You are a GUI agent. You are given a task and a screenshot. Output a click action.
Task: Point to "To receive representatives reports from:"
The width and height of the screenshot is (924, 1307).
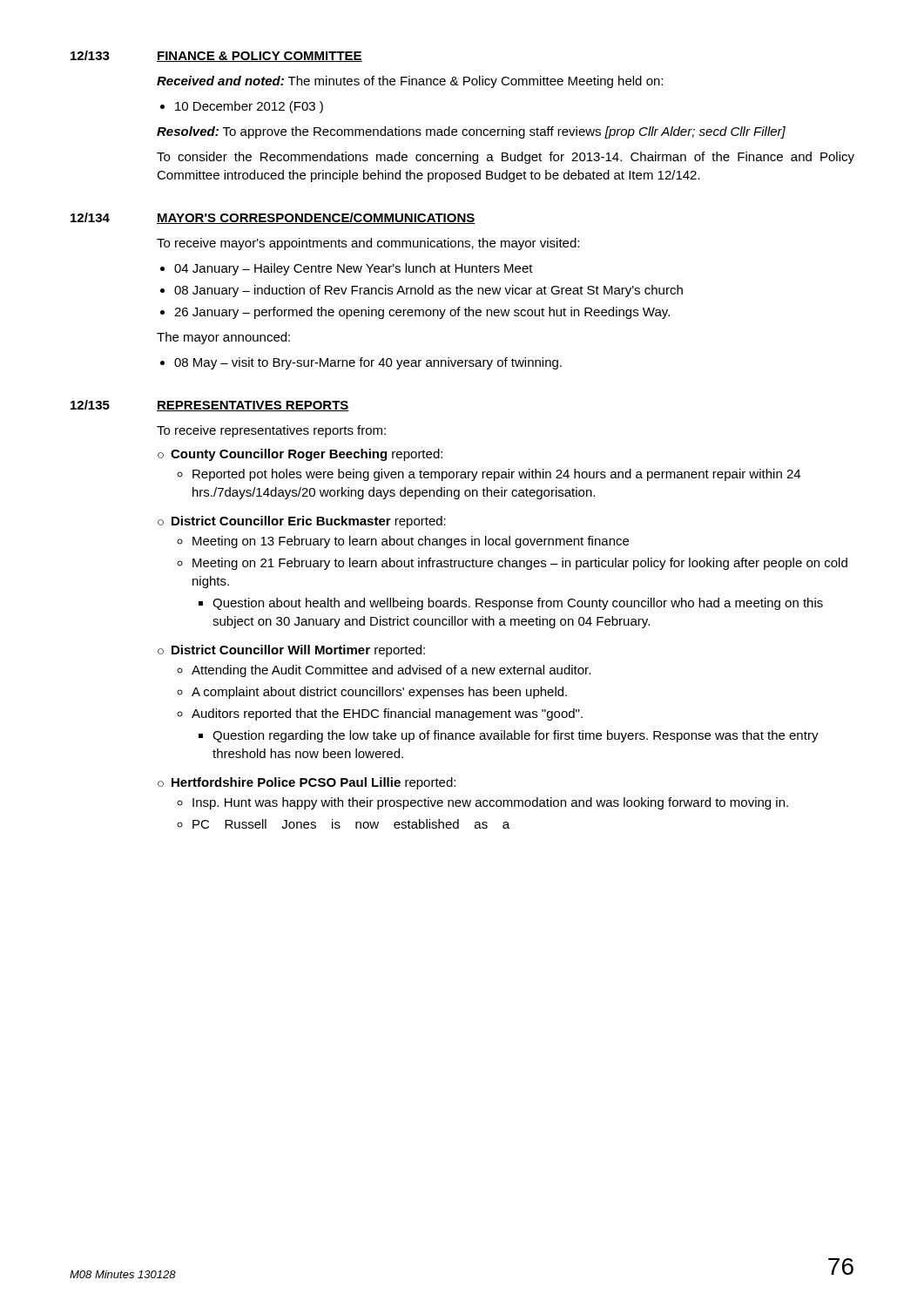[271, 431]
